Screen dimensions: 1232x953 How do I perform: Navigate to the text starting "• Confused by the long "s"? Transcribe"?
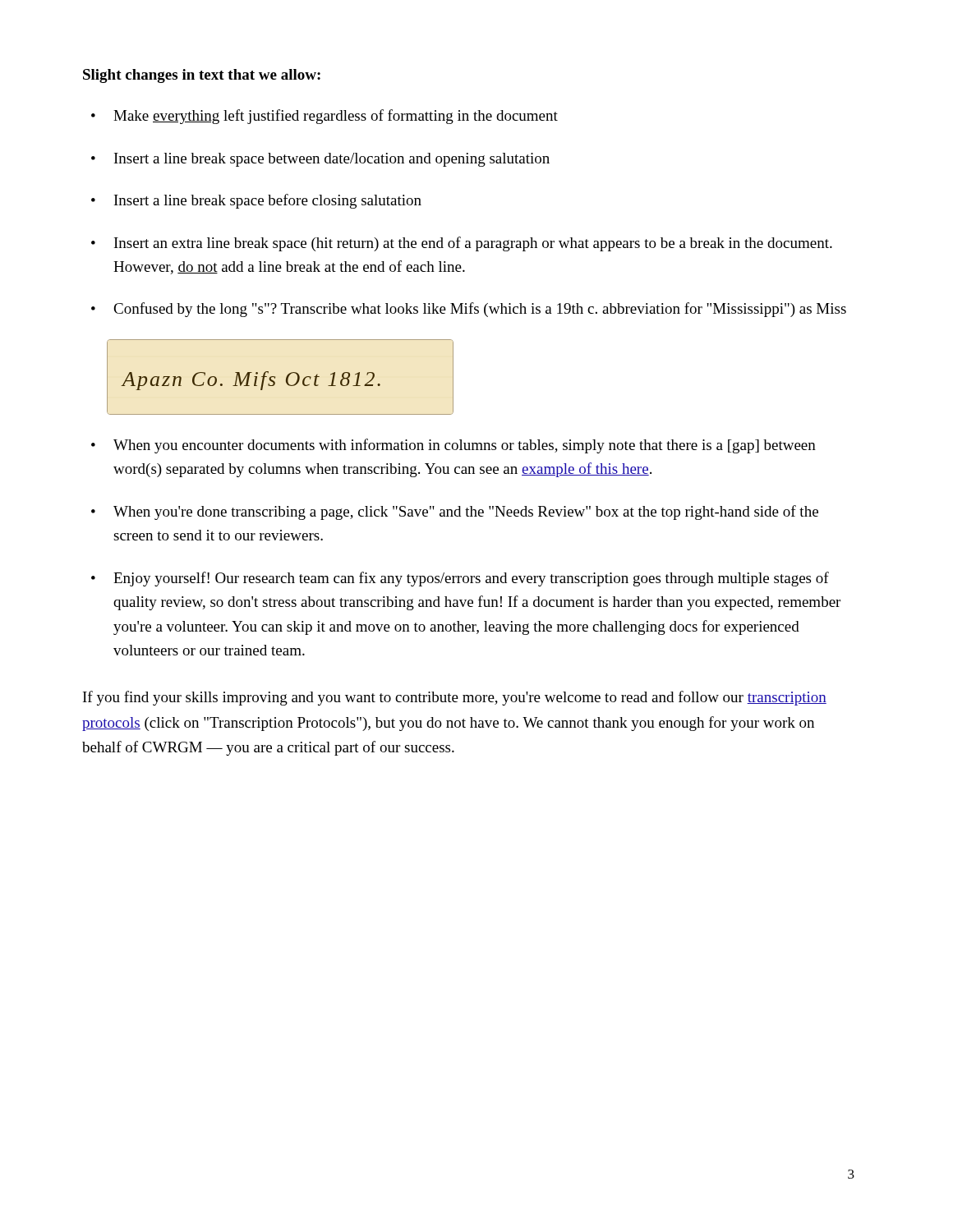[472, 309]
